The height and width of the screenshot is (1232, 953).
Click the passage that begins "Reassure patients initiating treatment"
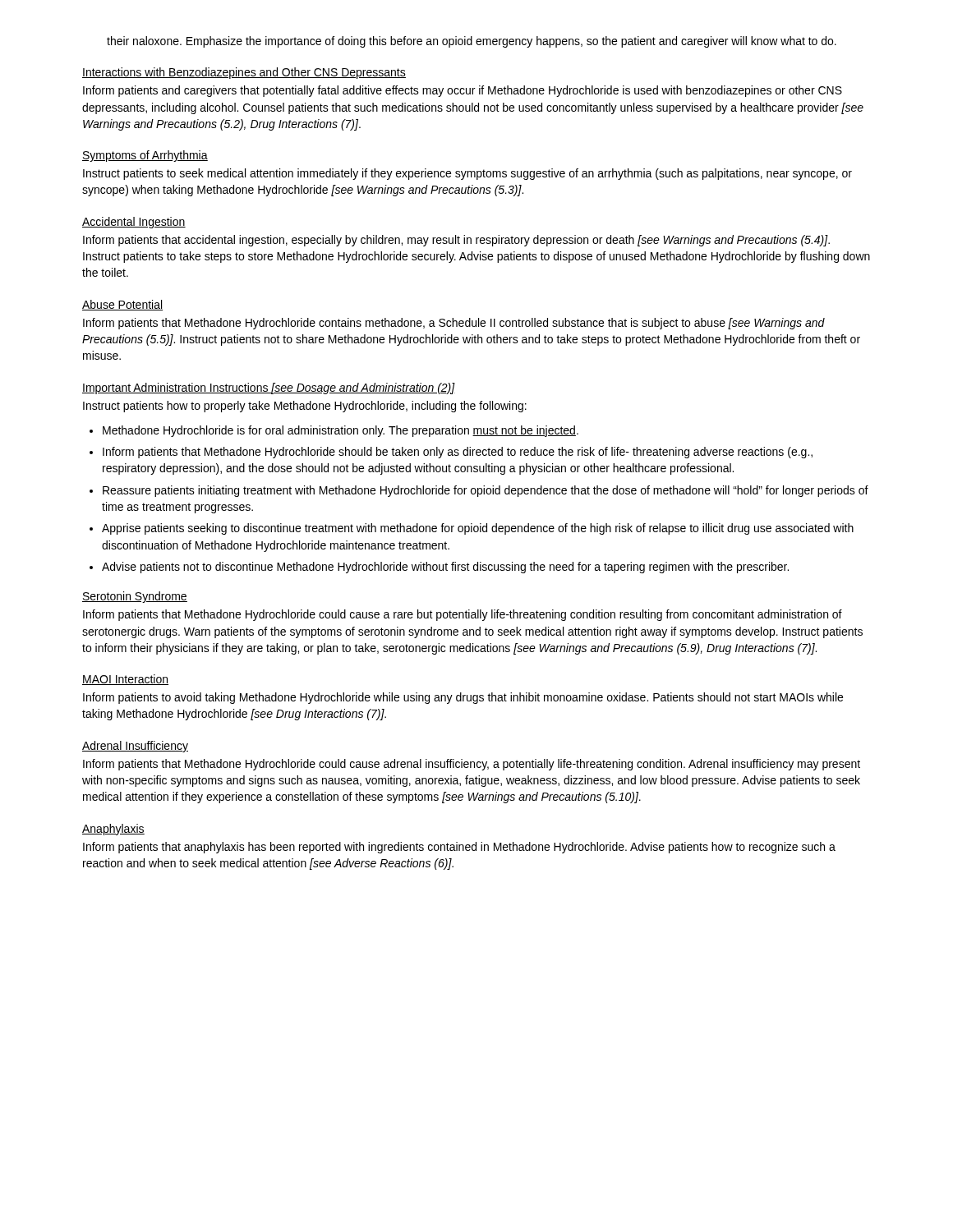tap(485, 498)
